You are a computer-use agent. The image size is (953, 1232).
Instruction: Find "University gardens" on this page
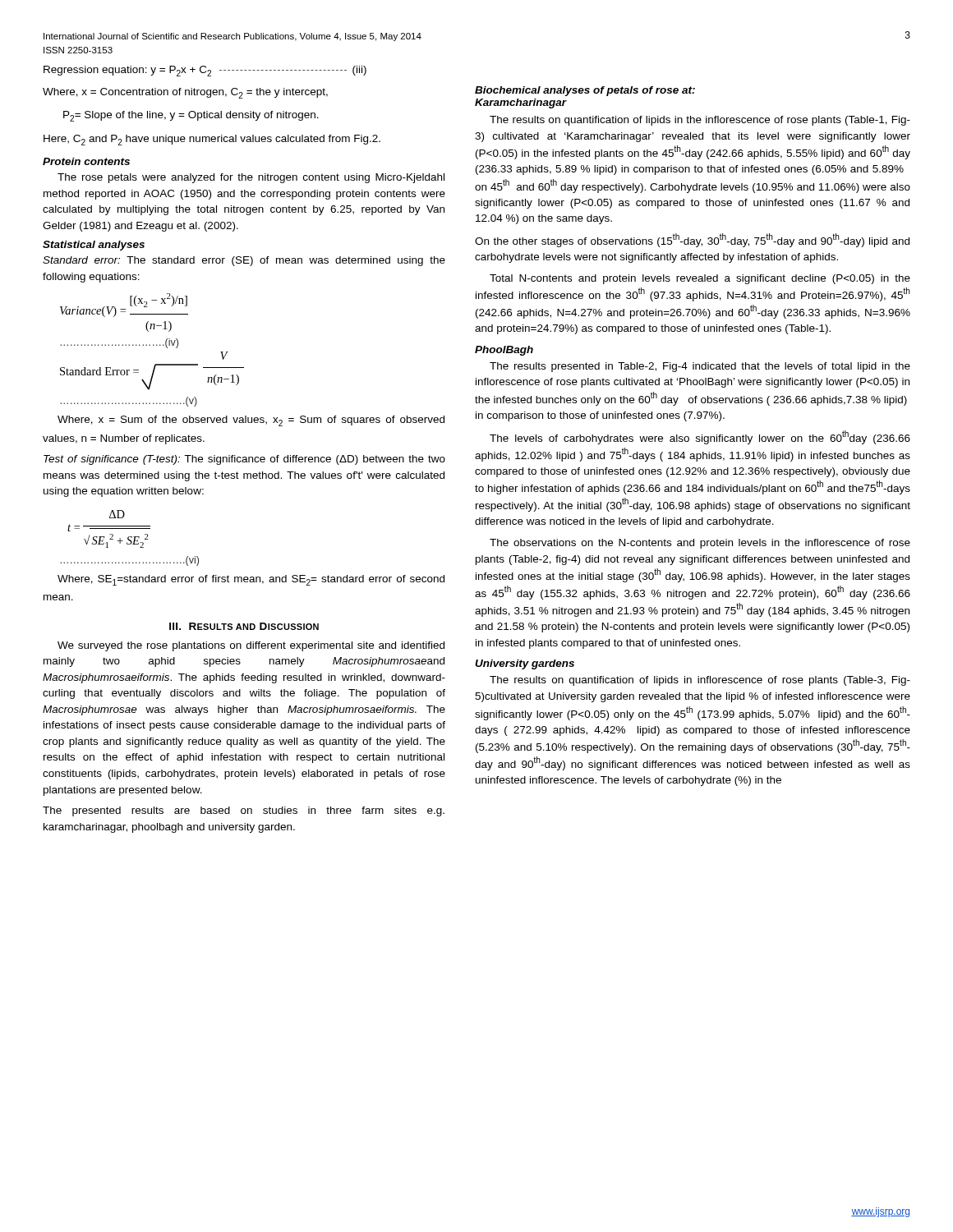click(x=525, y=664)
